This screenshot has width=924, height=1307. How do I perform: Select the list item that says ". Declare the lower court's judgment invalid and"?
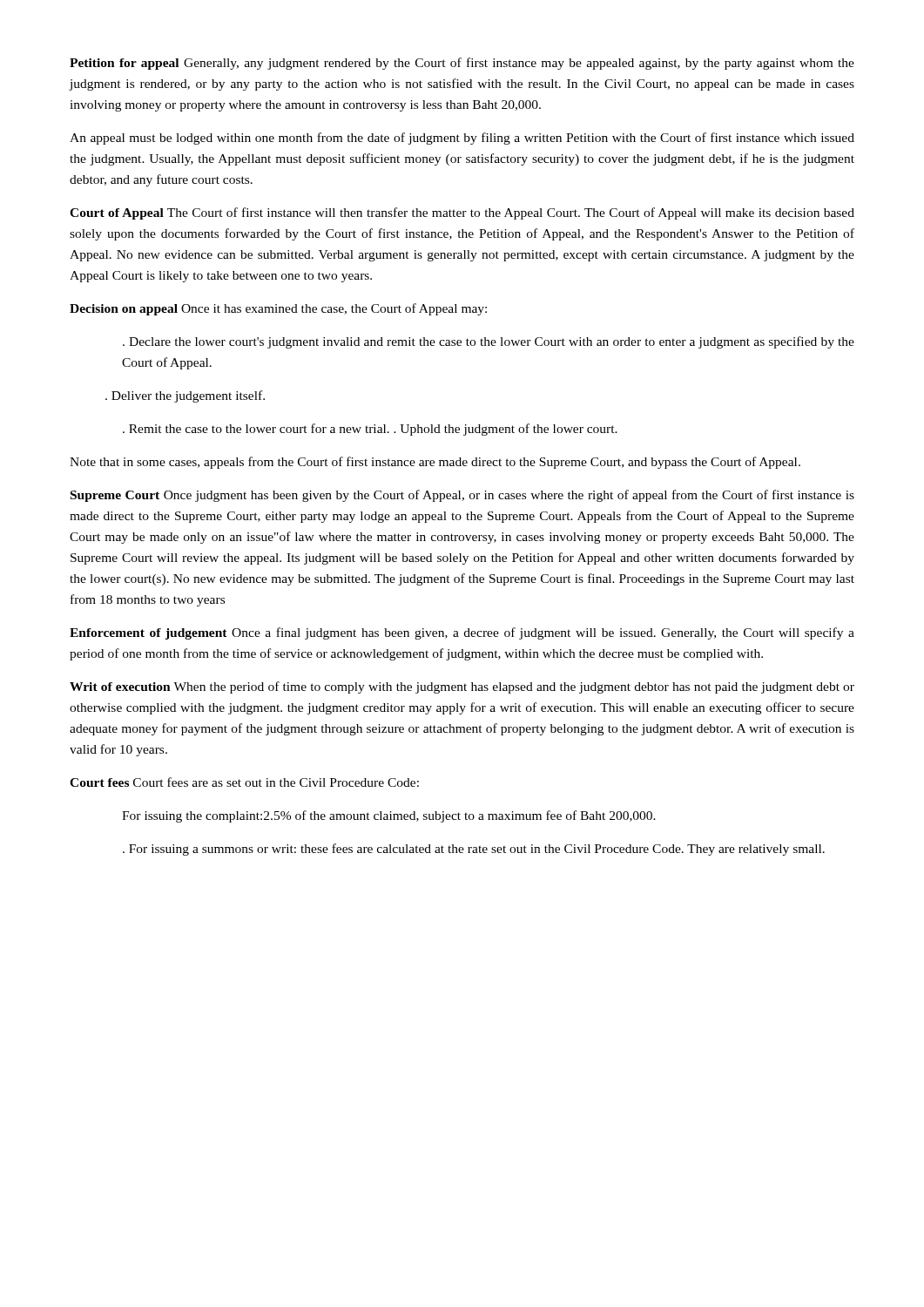click(x=488, y=352)
